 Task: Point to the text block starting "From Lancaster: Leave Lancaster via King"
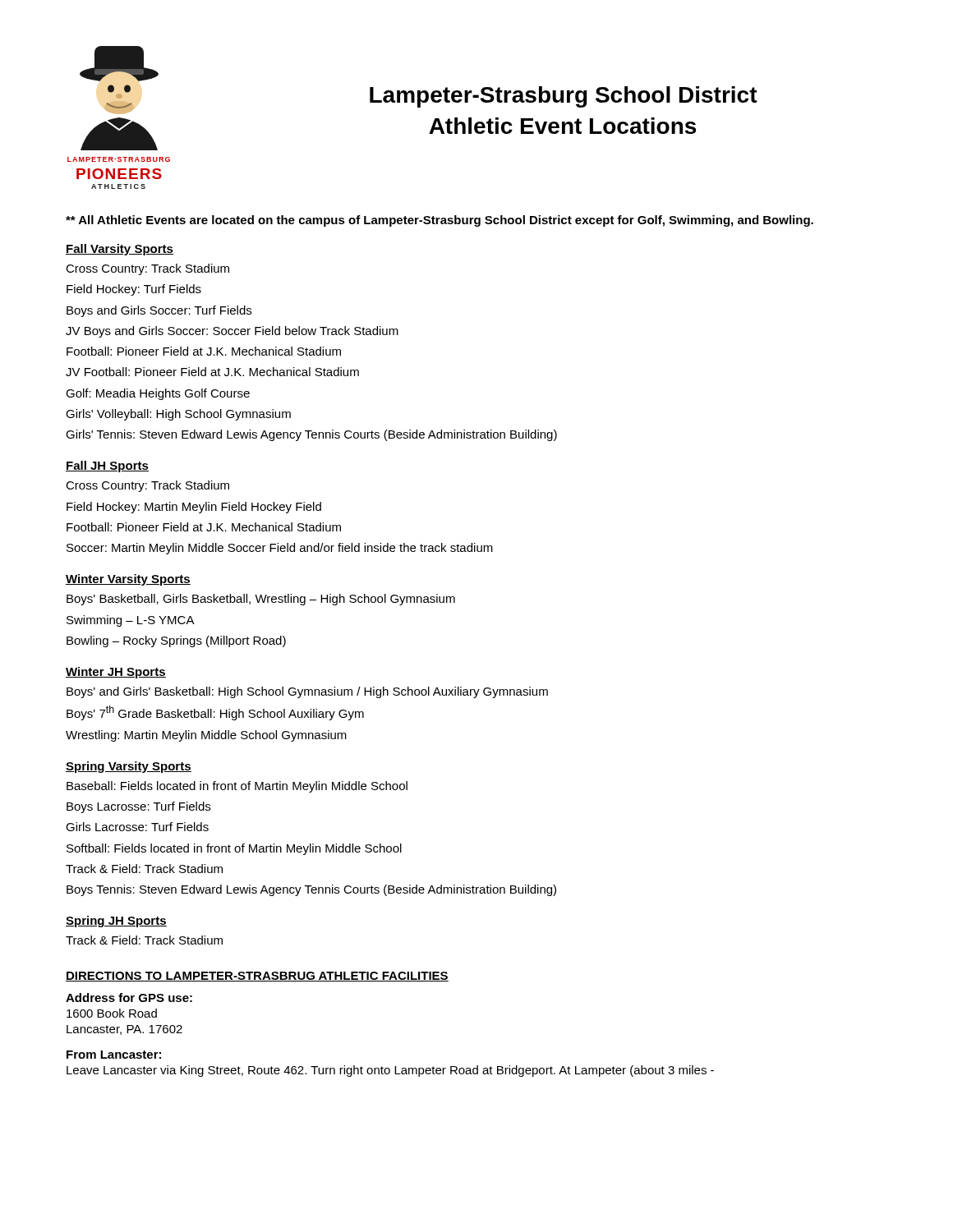pyautogui.click(x=476, y=1062)
